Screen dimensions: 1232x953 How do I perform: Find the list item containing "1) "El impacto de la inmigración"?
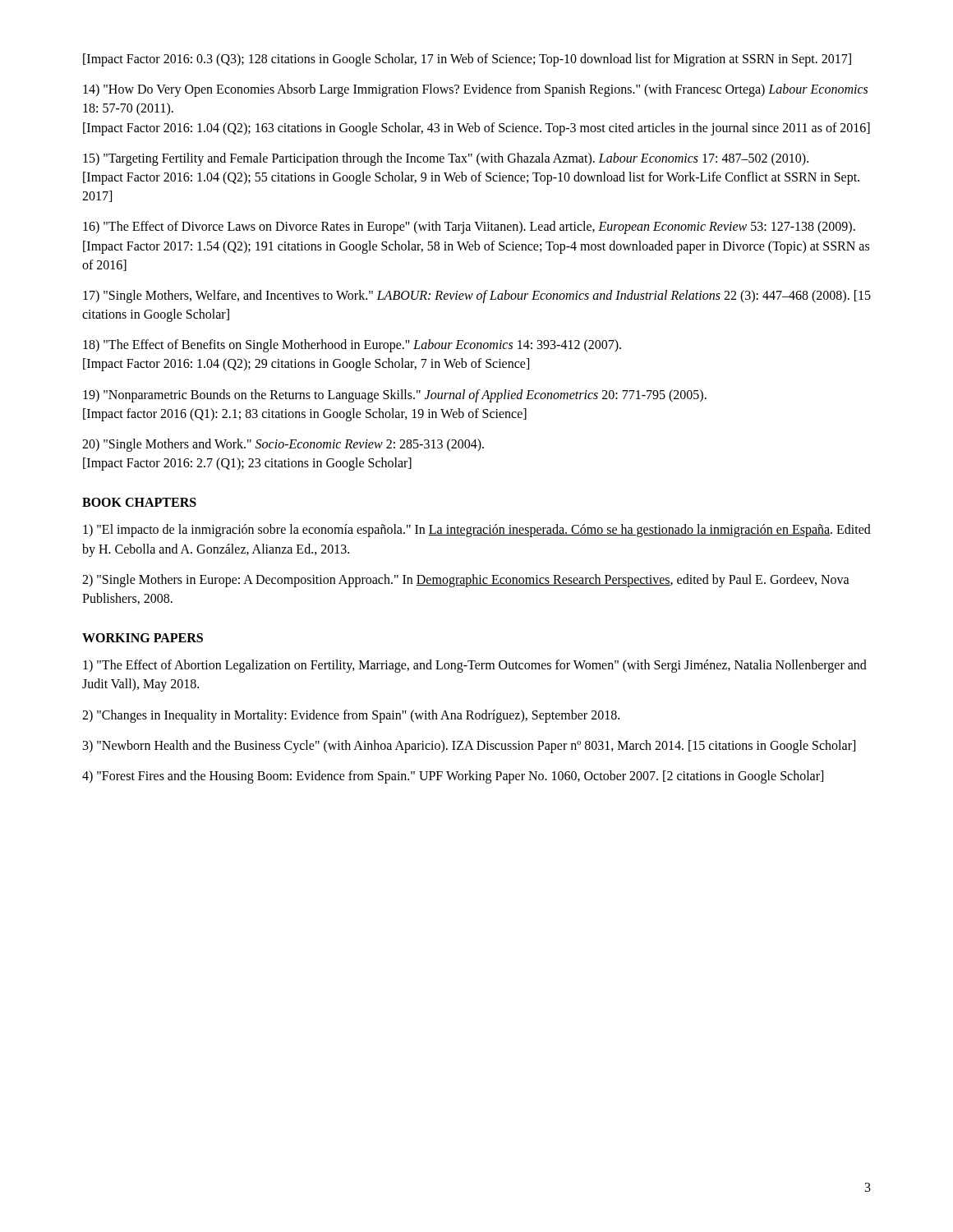[476, 539]
